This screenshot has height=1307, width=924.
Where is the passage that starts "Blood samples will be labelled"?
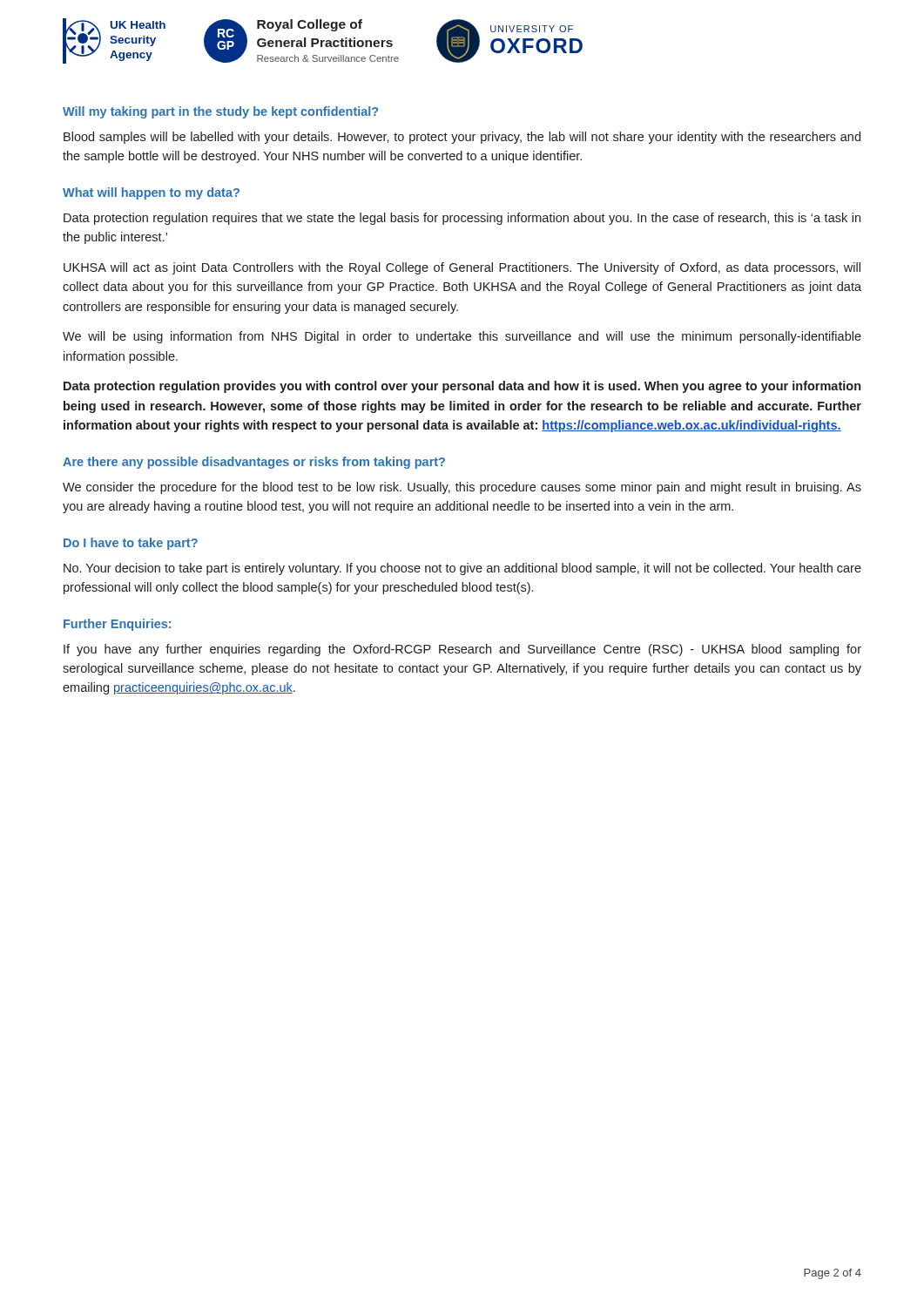click(462, 147)
